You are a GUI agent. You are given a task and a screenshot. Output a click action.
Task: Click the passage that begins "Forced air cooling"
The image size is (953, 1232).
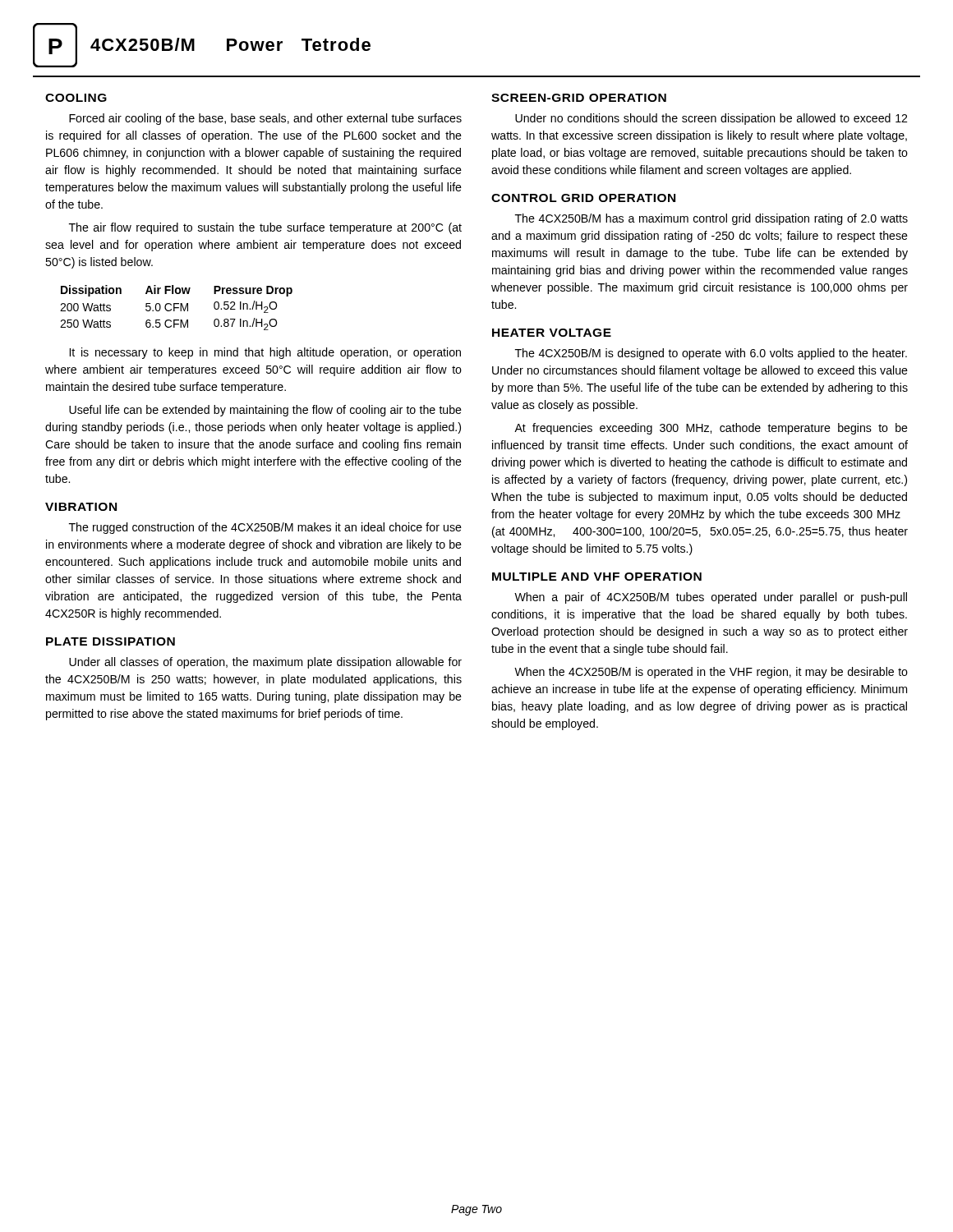click(x=253, y=191)
